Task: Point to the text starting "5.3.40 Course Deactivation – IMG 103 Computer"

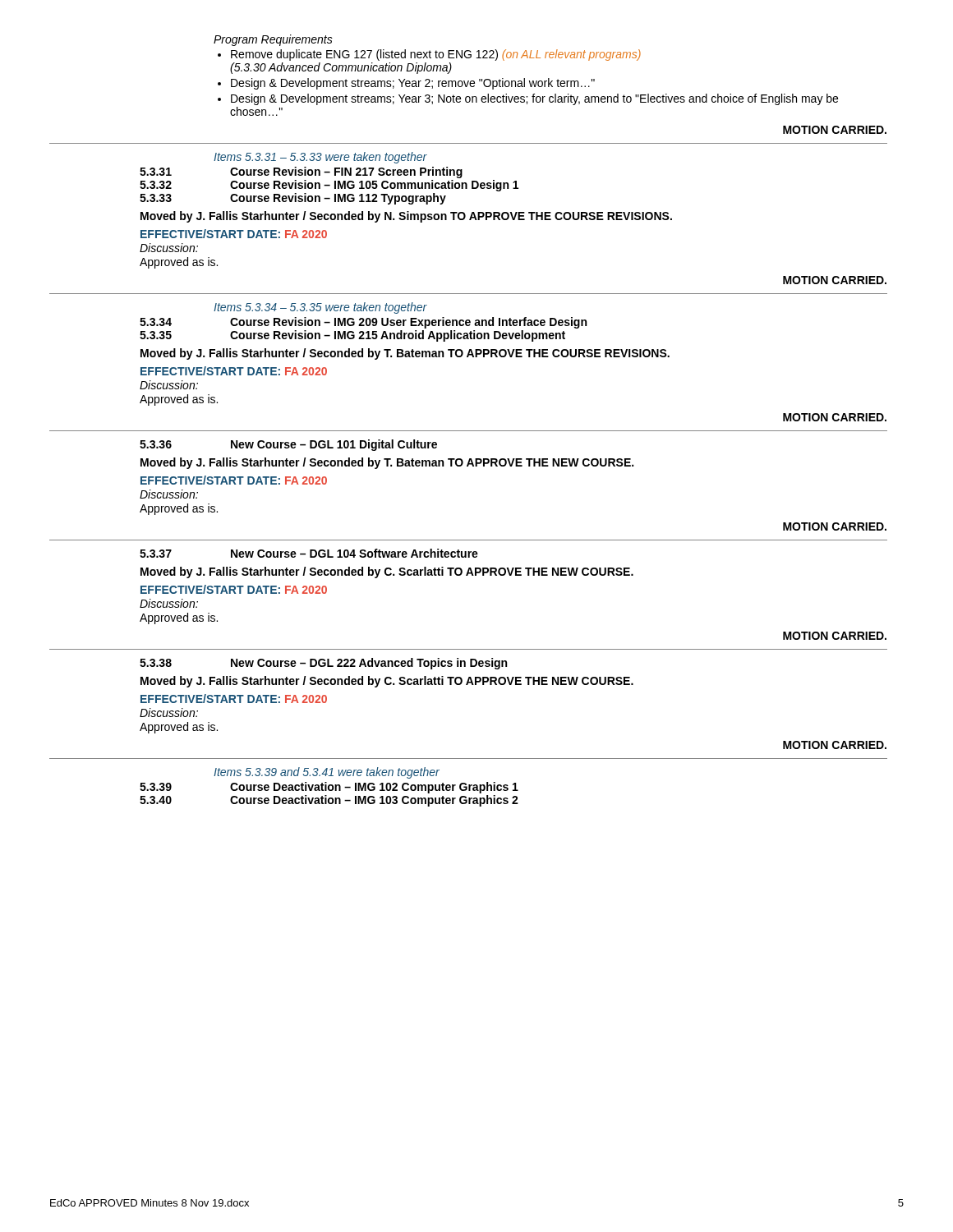Action: [468, 800]
